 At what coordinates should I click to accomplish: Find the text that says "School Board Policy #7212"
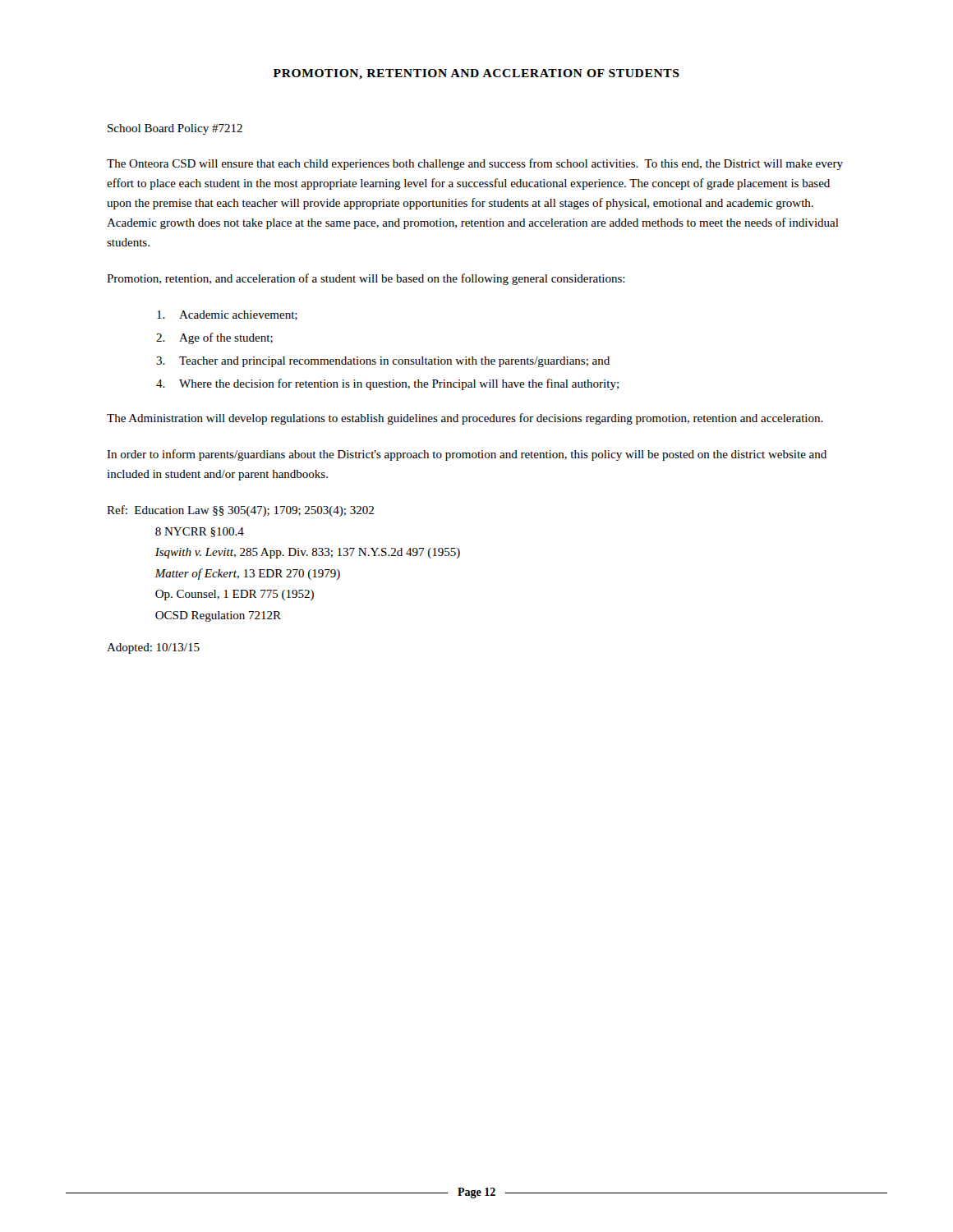[x=175, y=128]
